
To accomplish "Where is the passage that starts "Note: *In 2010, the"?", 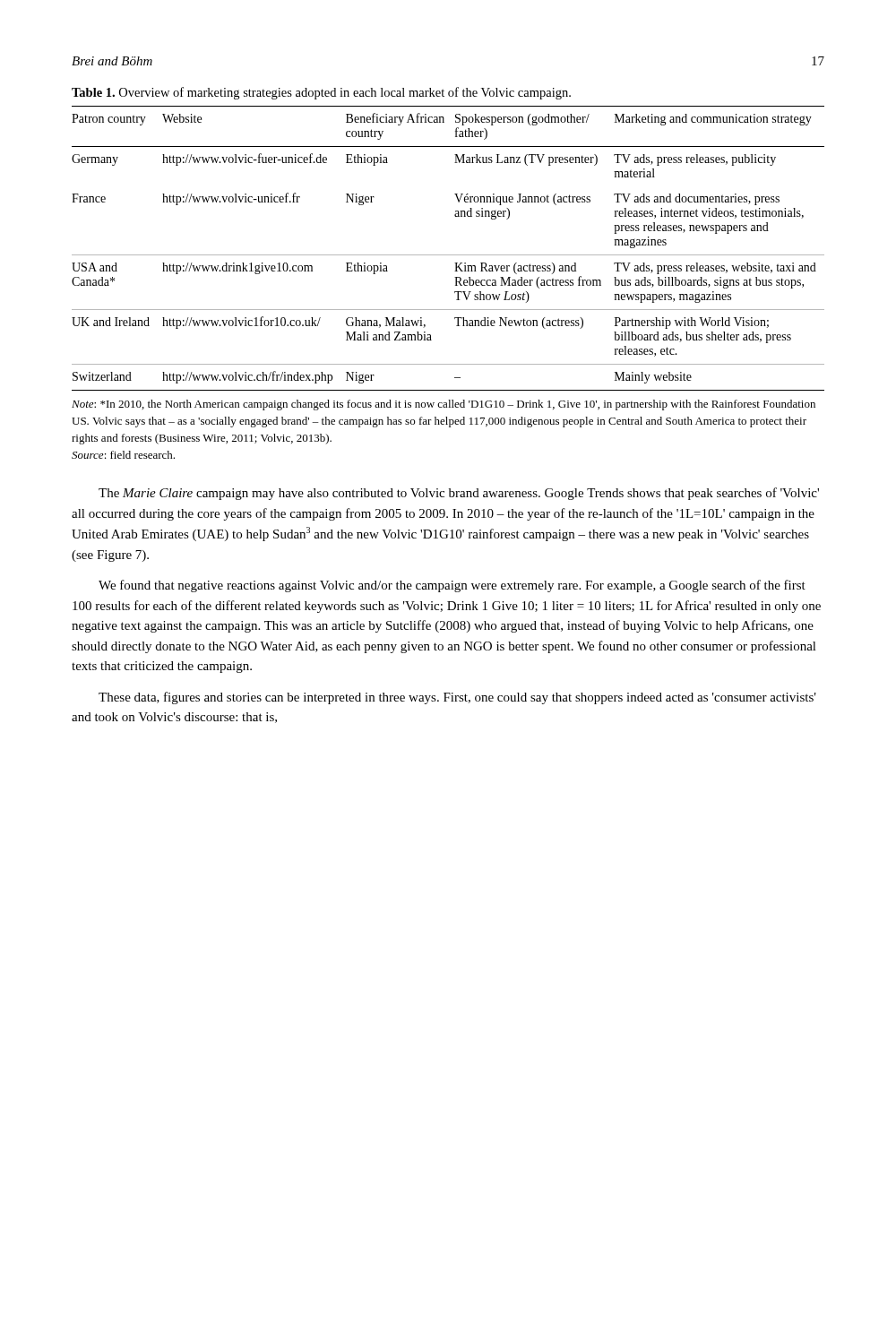I will coord(444,429).
